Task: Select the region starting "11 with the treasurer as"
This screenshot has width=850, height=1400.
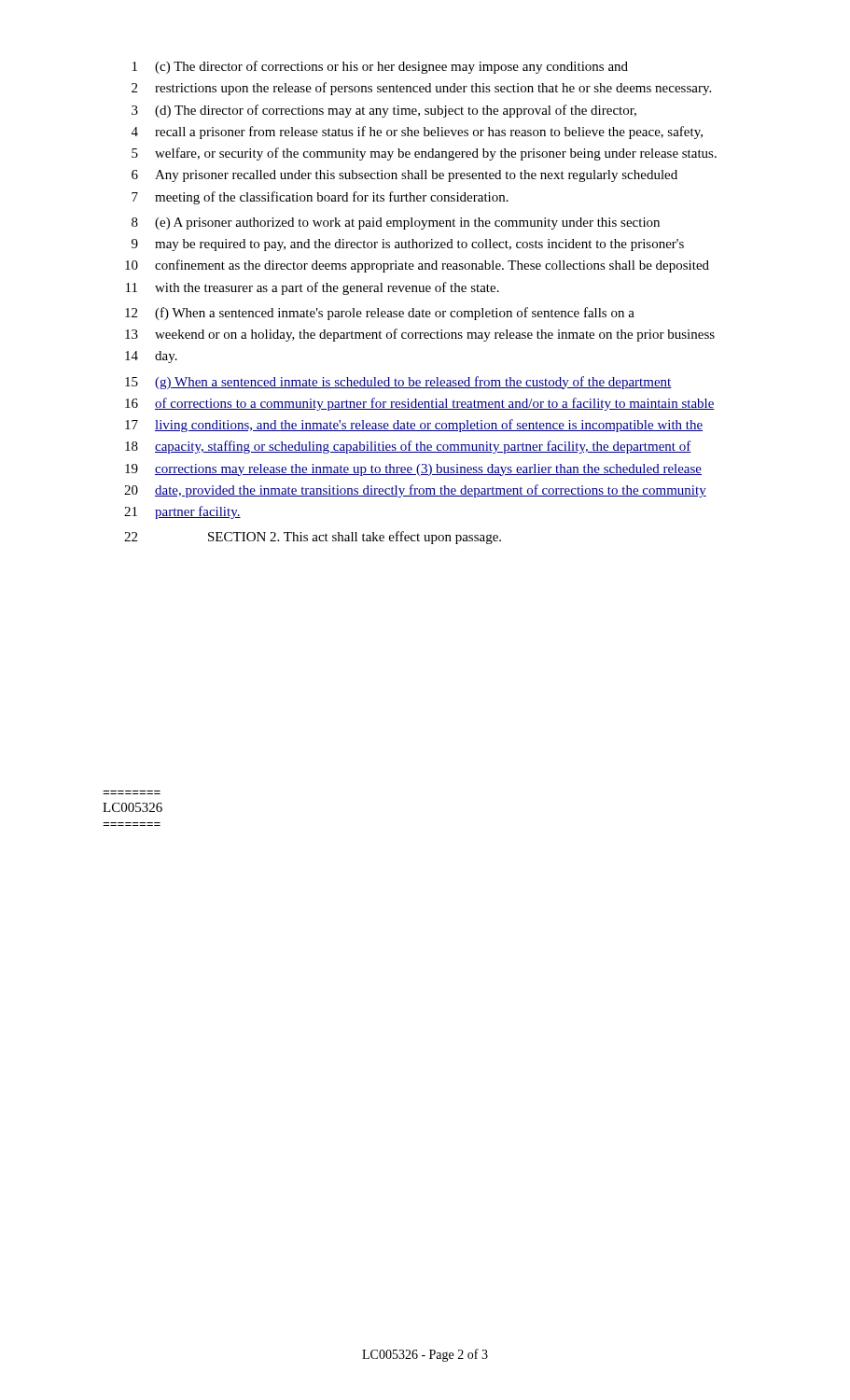Action: 444,288
